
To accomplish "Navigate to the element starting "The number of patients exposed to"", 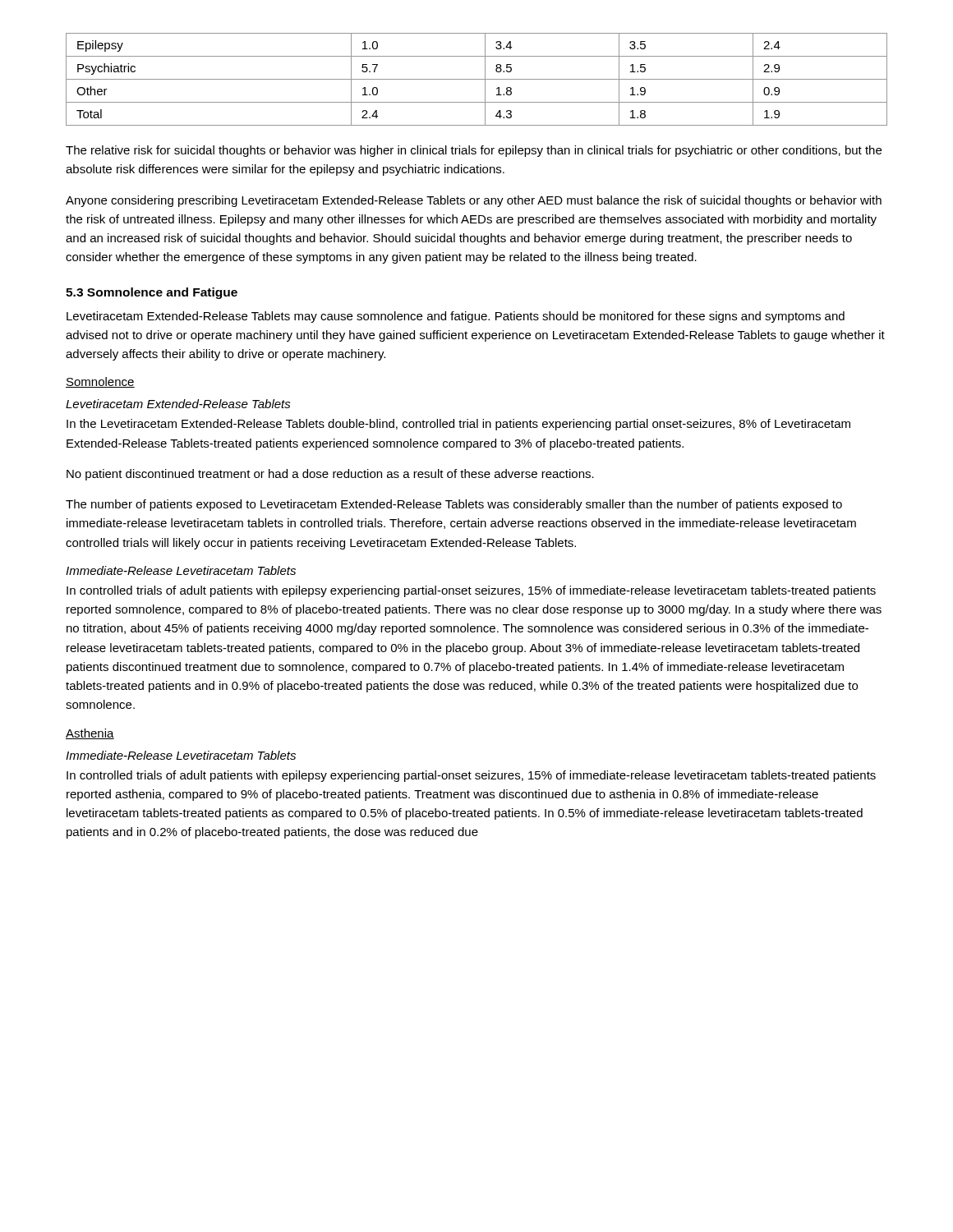I will click(x=461, y=523).
